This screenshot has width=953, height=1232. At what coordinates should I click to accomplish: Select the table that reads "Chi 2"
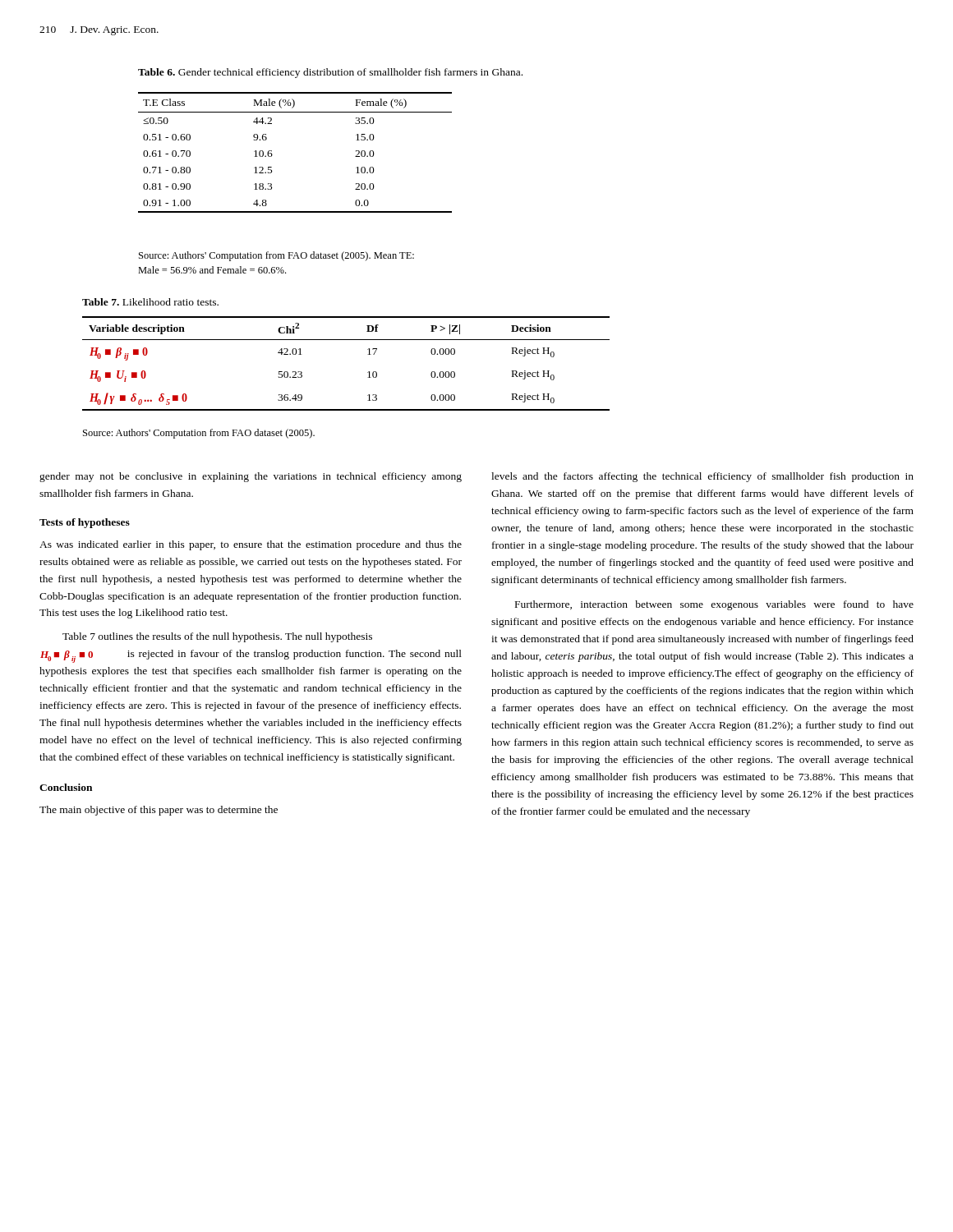coord(346,363)
